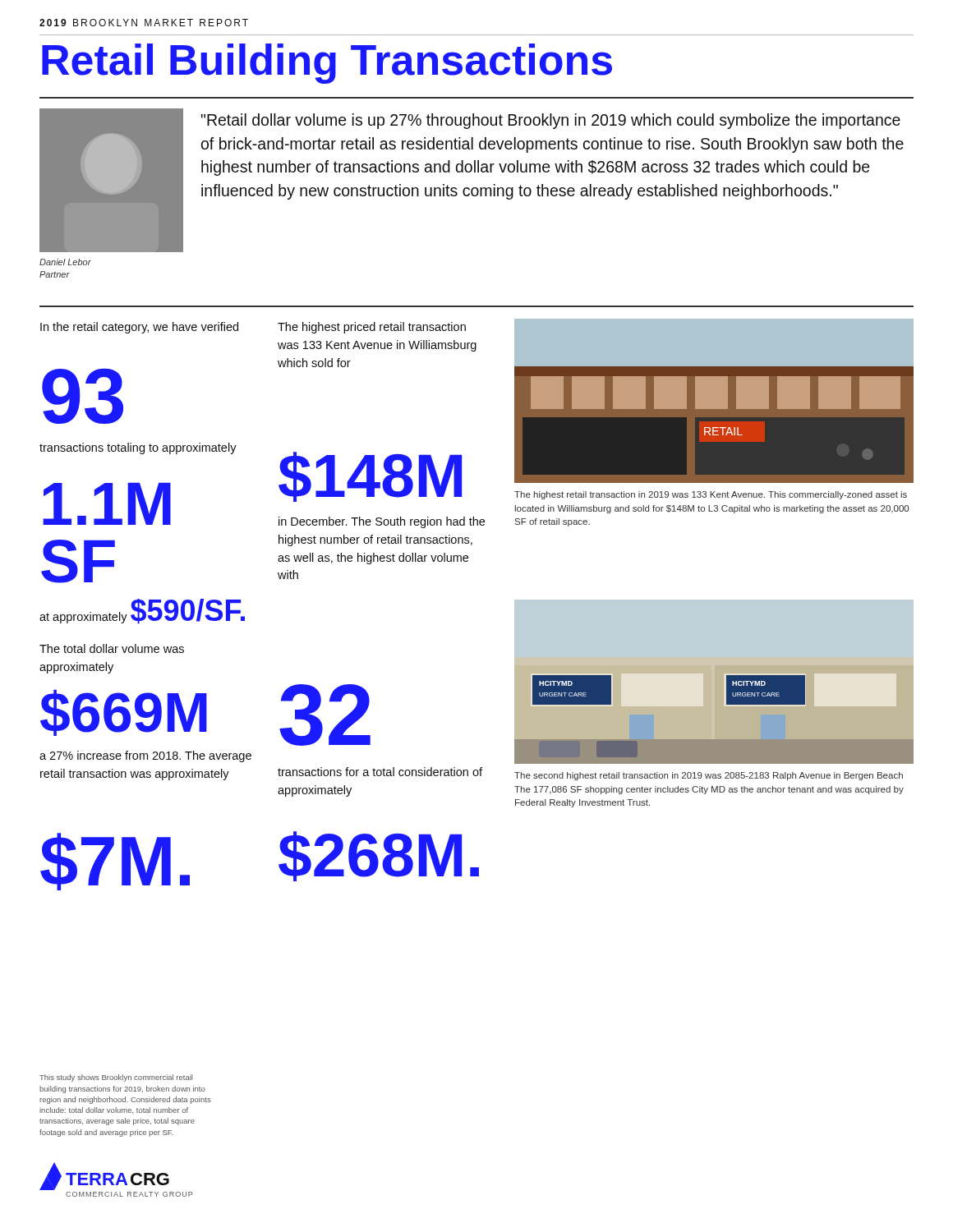Find the text with the text "at approximately $590/SF."
This screenshot has height=1232, width=953.
(143, 611)
